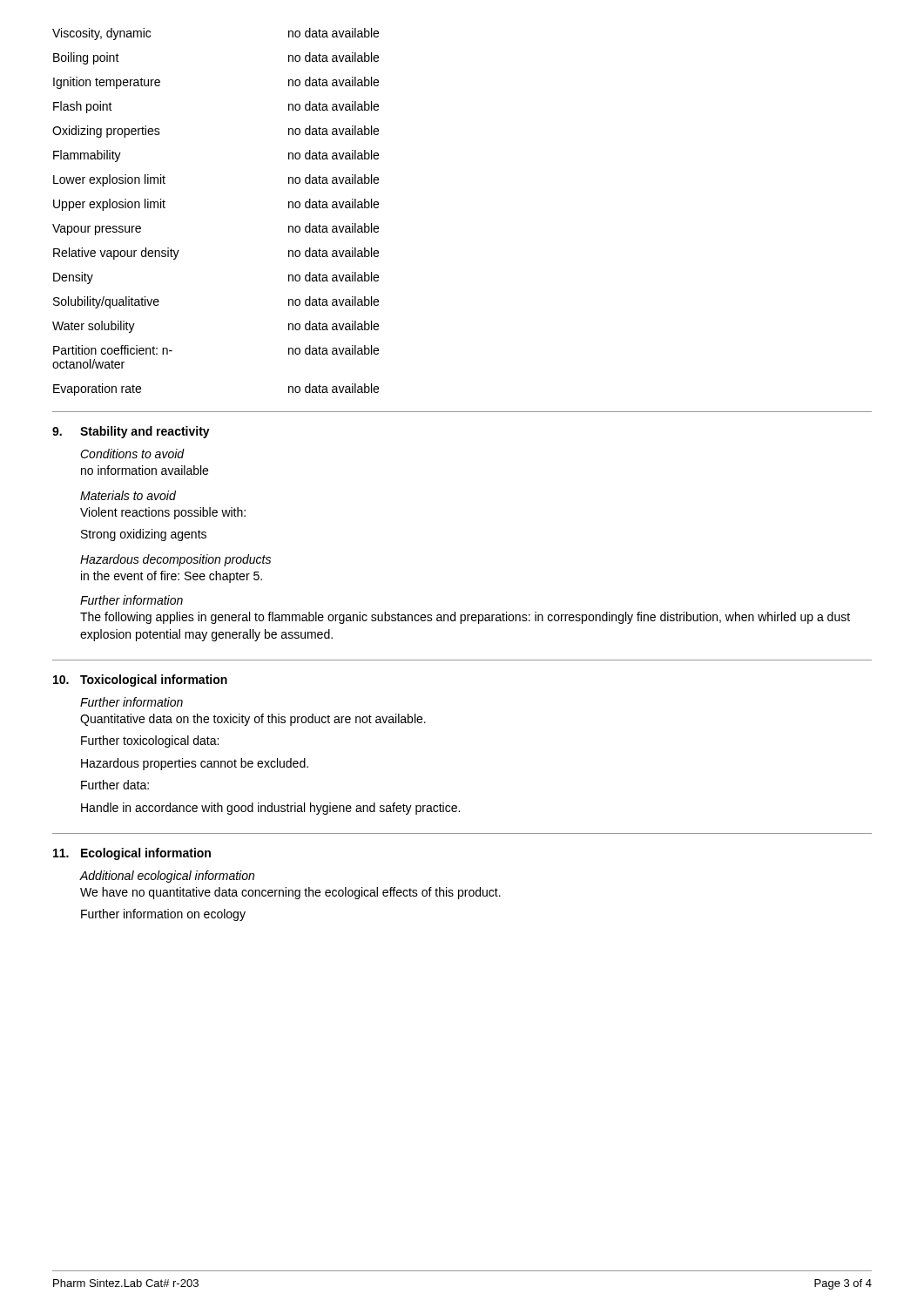Locate the text "Partition coefficient: n-octanol/water no data available"
Screen dimensions: 1307x924
tap(113, 350)
